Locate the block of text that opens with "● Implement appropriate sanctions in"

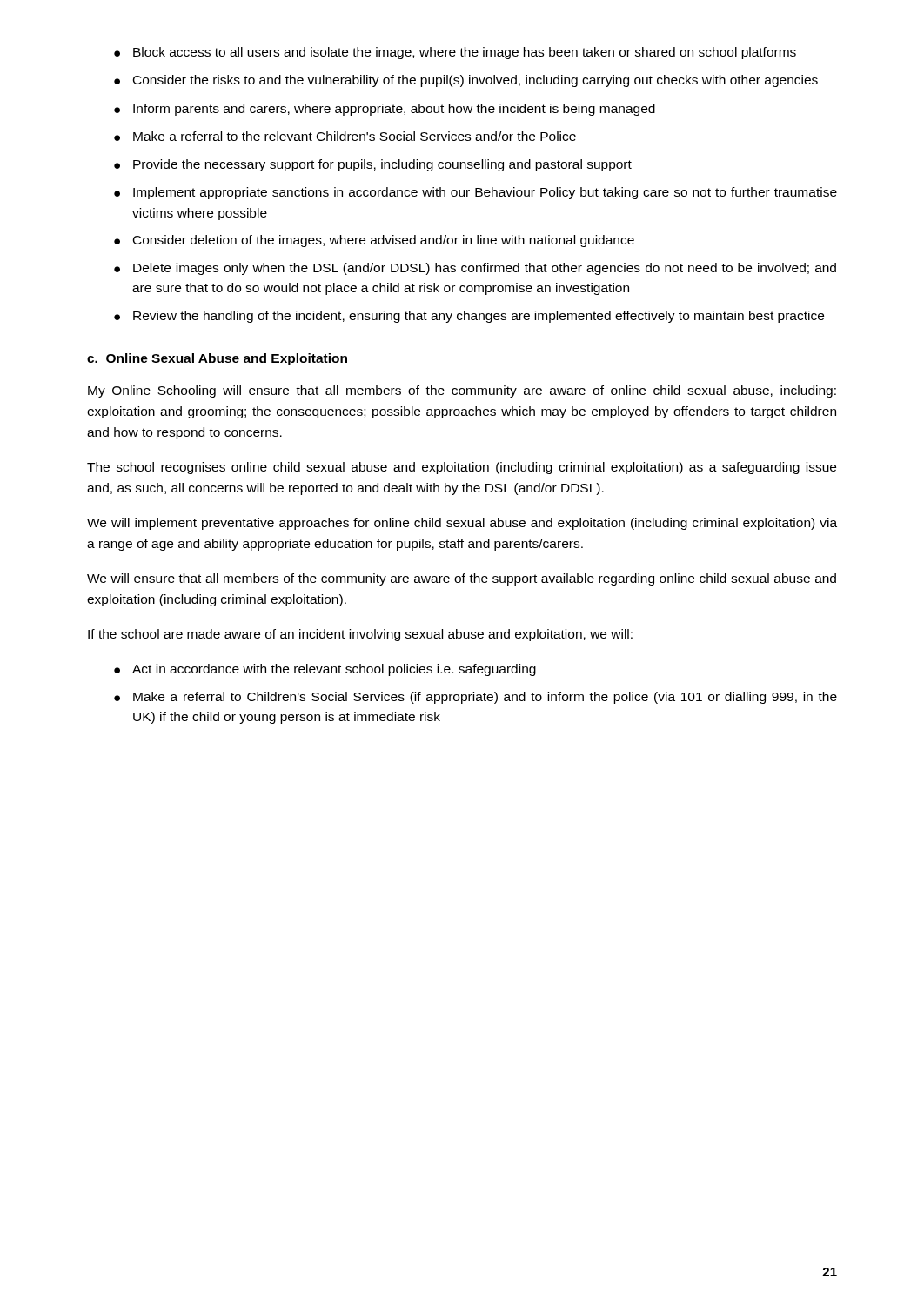pyautogui.click(x=475, y=202)
